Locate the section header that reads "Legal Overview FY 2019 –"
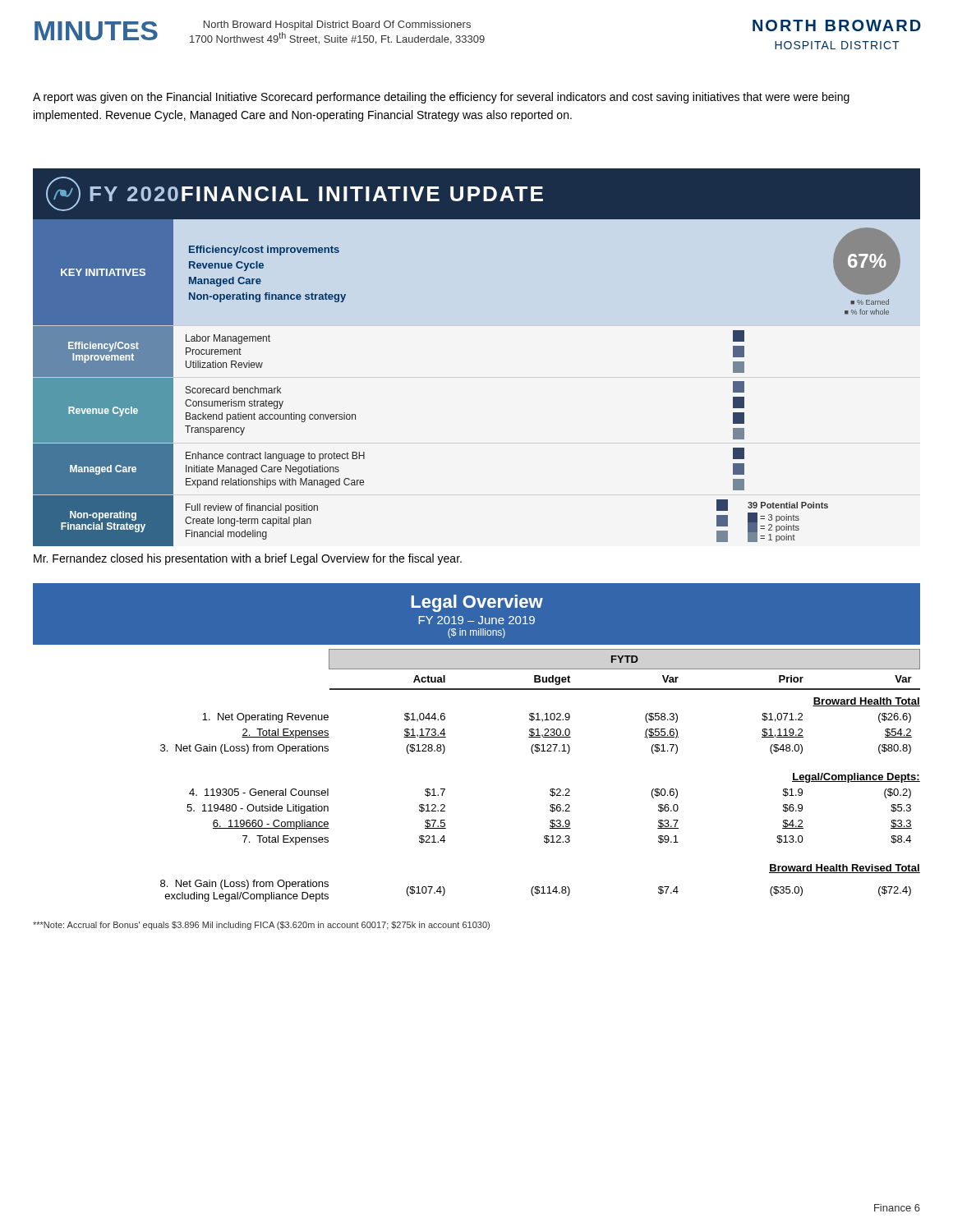This screenshot has width=953, height=1232. 476,614
